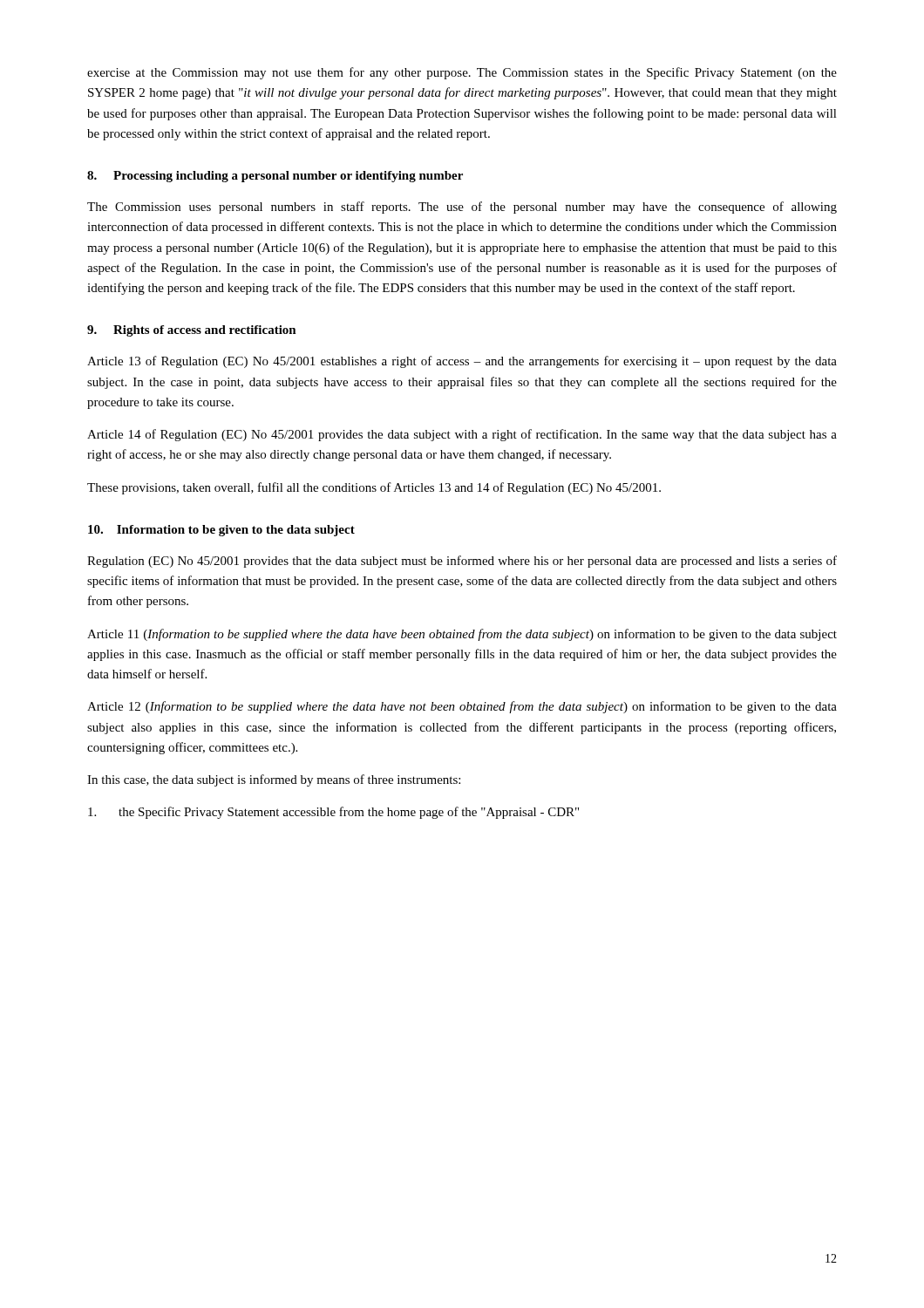Select the text block that says "These provisions, taken"
This screenshot has height=1308, width=924.
(374, 487)
